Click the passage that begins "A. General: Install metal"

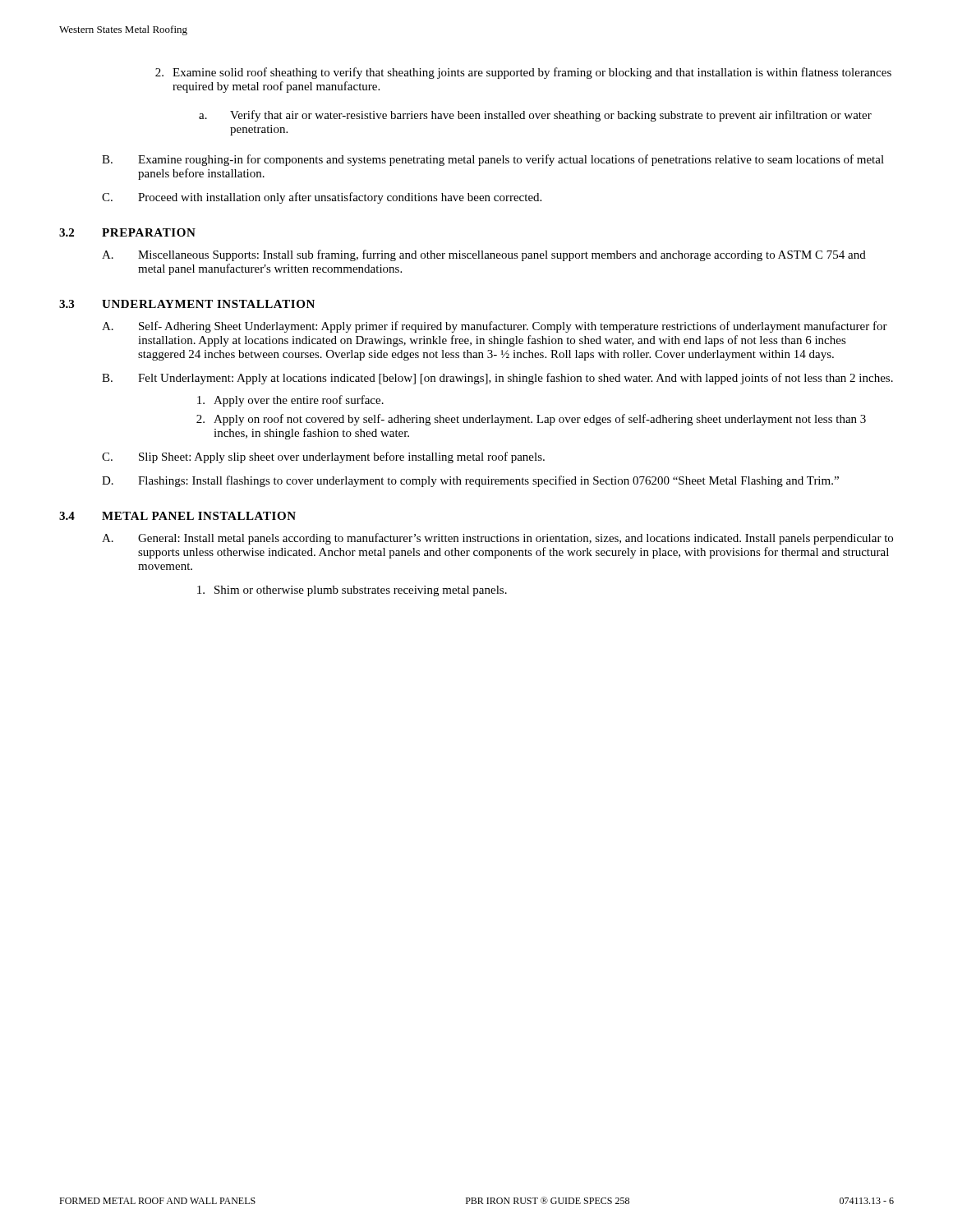pyautogui.click(x=498, y=552)
